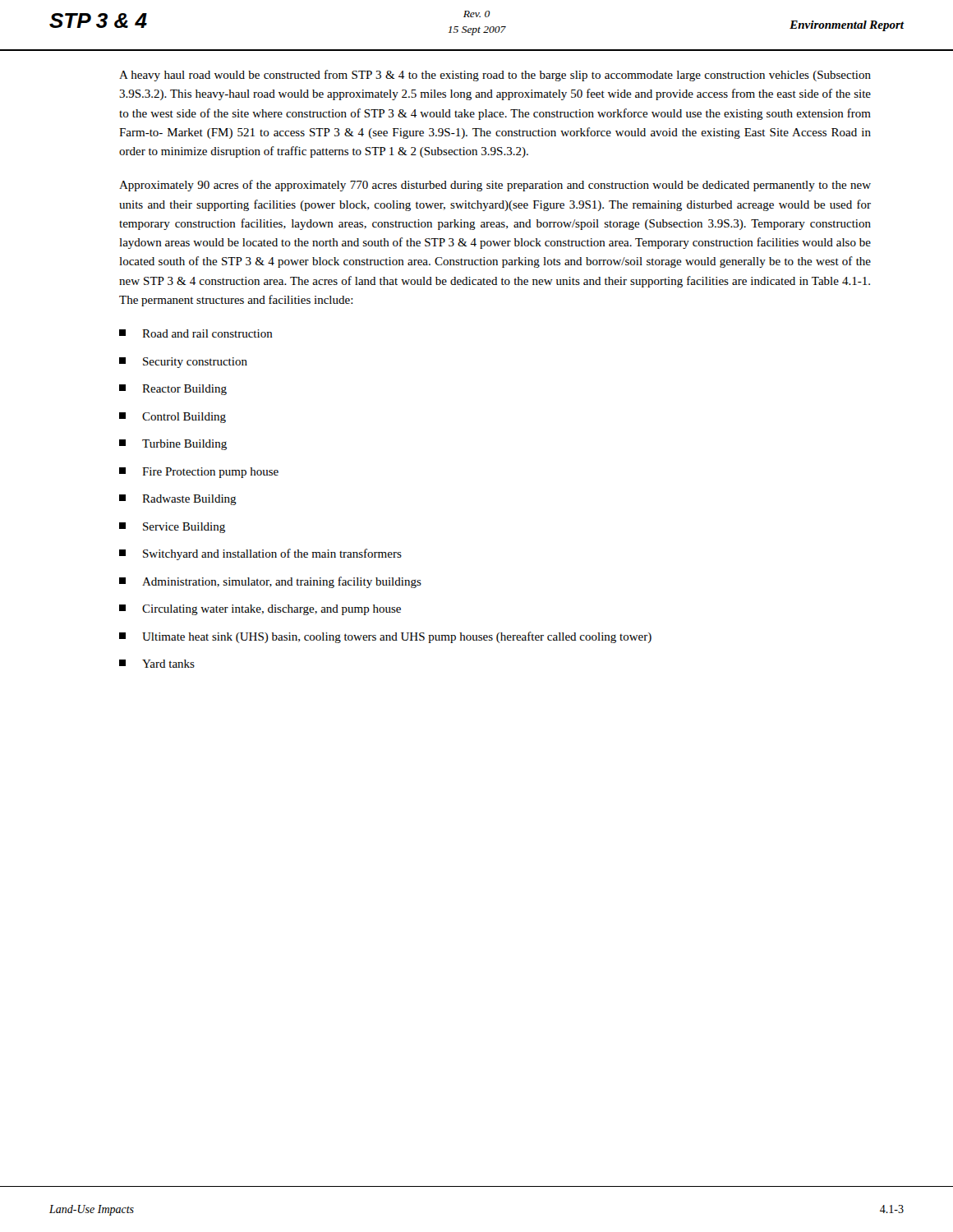The width and height of the screenshot is (953, 1232).
Task: Click on the list item containing "Switchyard and installation of the main transformers"
Action: pos(260,554)
